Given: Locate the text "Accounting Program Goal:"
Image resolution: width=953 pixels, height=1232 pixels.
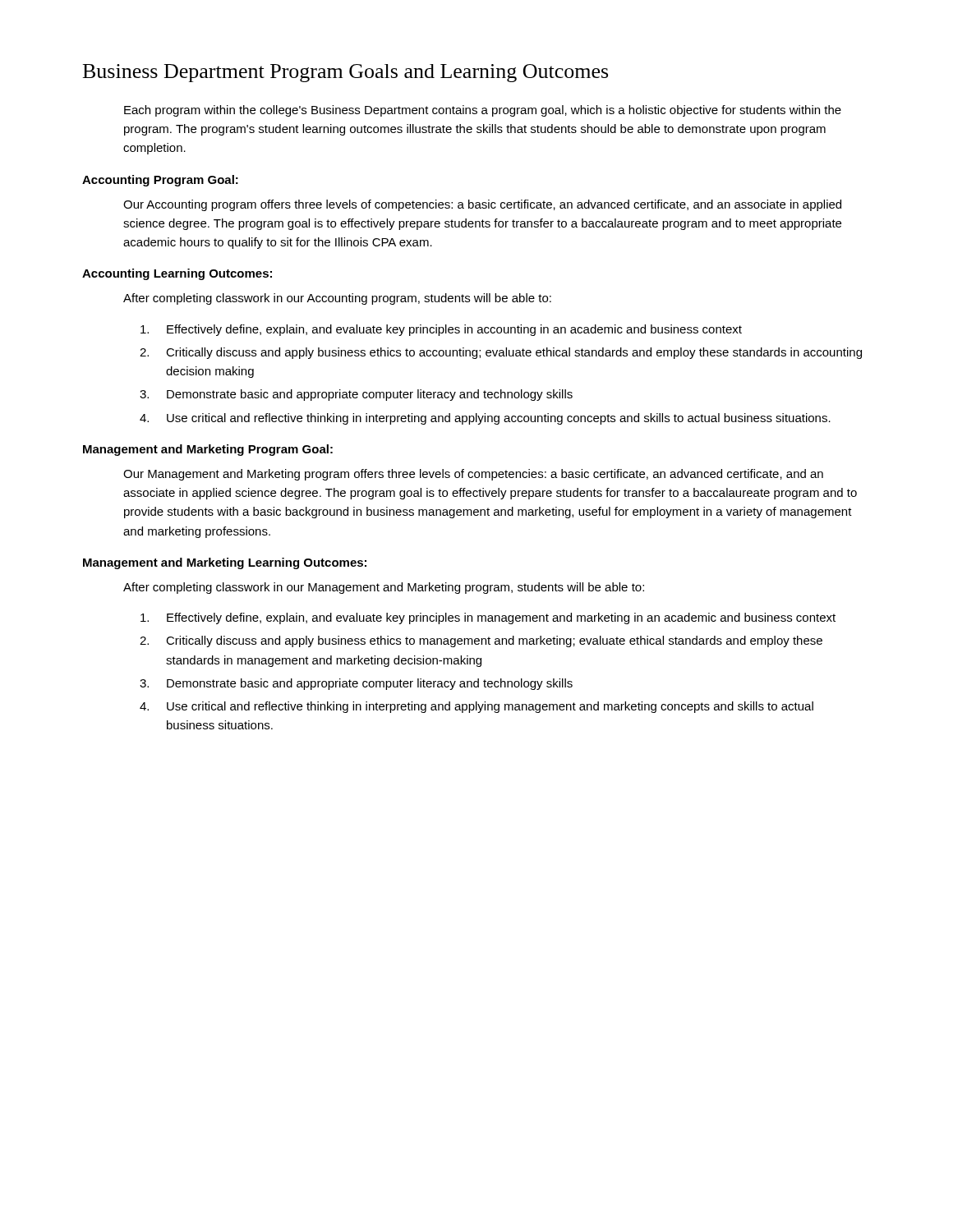Looking at the screenshot, I should point(161,179).
